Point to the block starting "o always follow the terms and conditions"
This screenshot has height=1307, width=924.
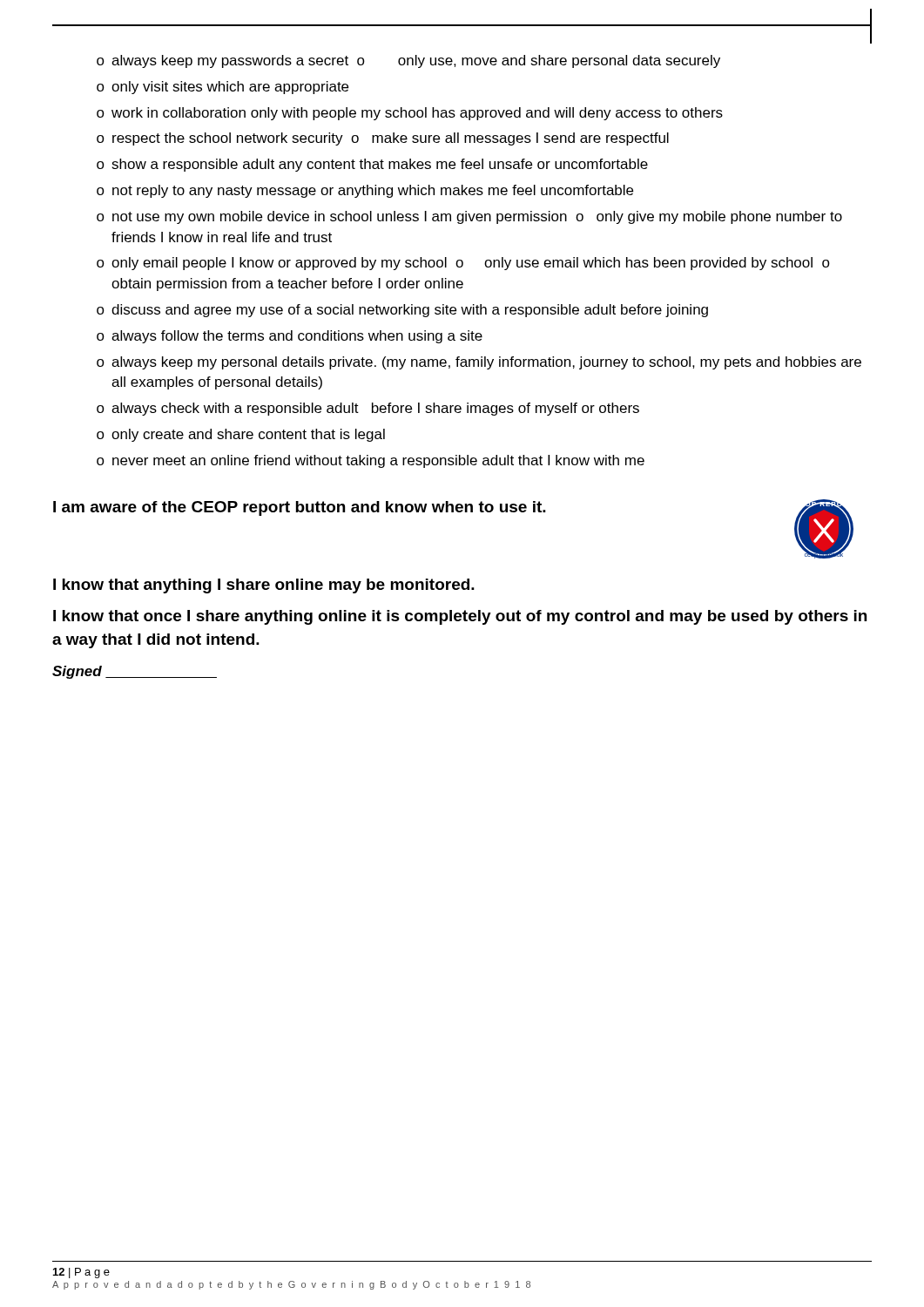point(462,336)
